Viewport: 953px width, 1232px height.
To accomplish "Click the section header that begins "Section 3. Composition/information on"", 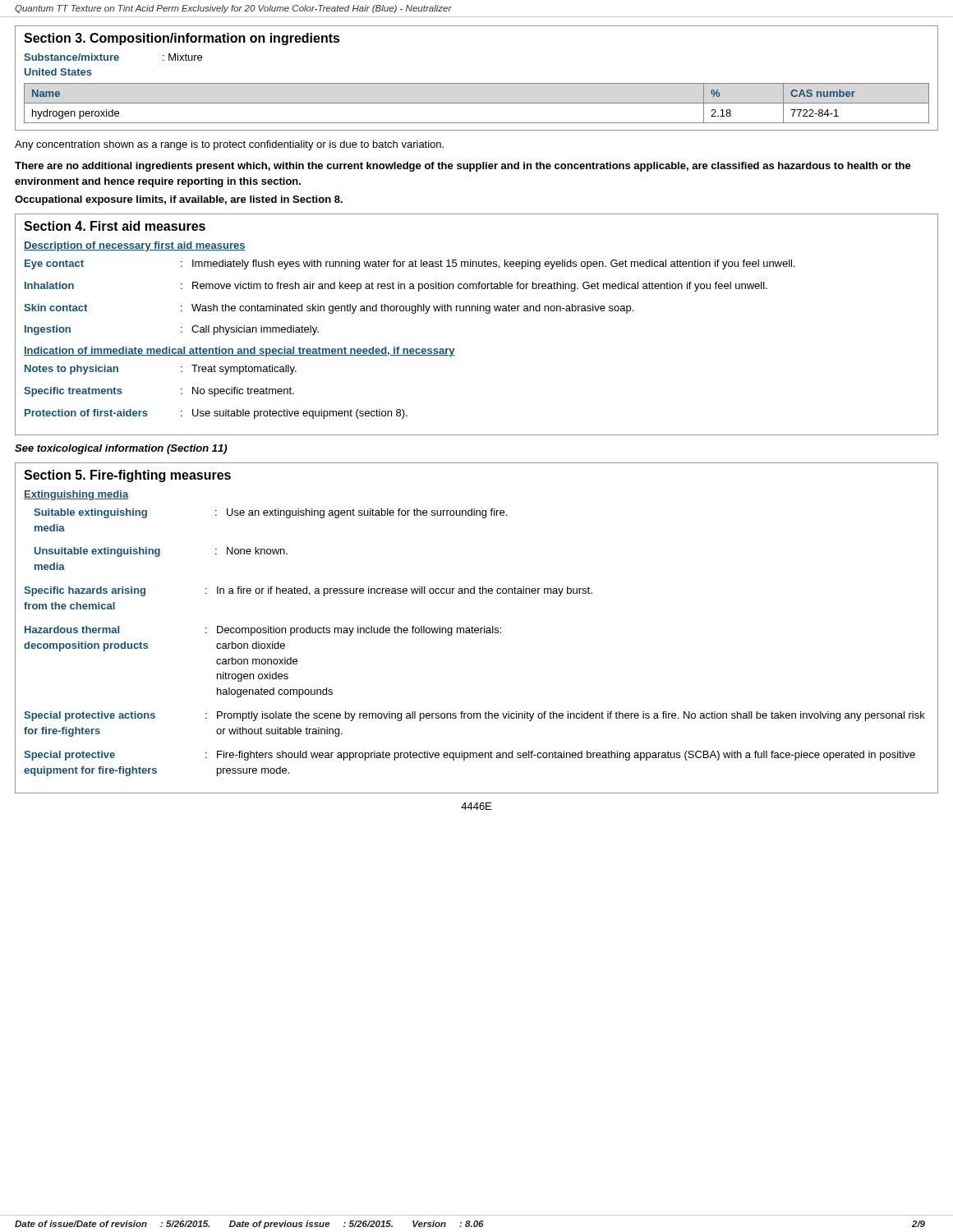I will [x=476, y=77].
